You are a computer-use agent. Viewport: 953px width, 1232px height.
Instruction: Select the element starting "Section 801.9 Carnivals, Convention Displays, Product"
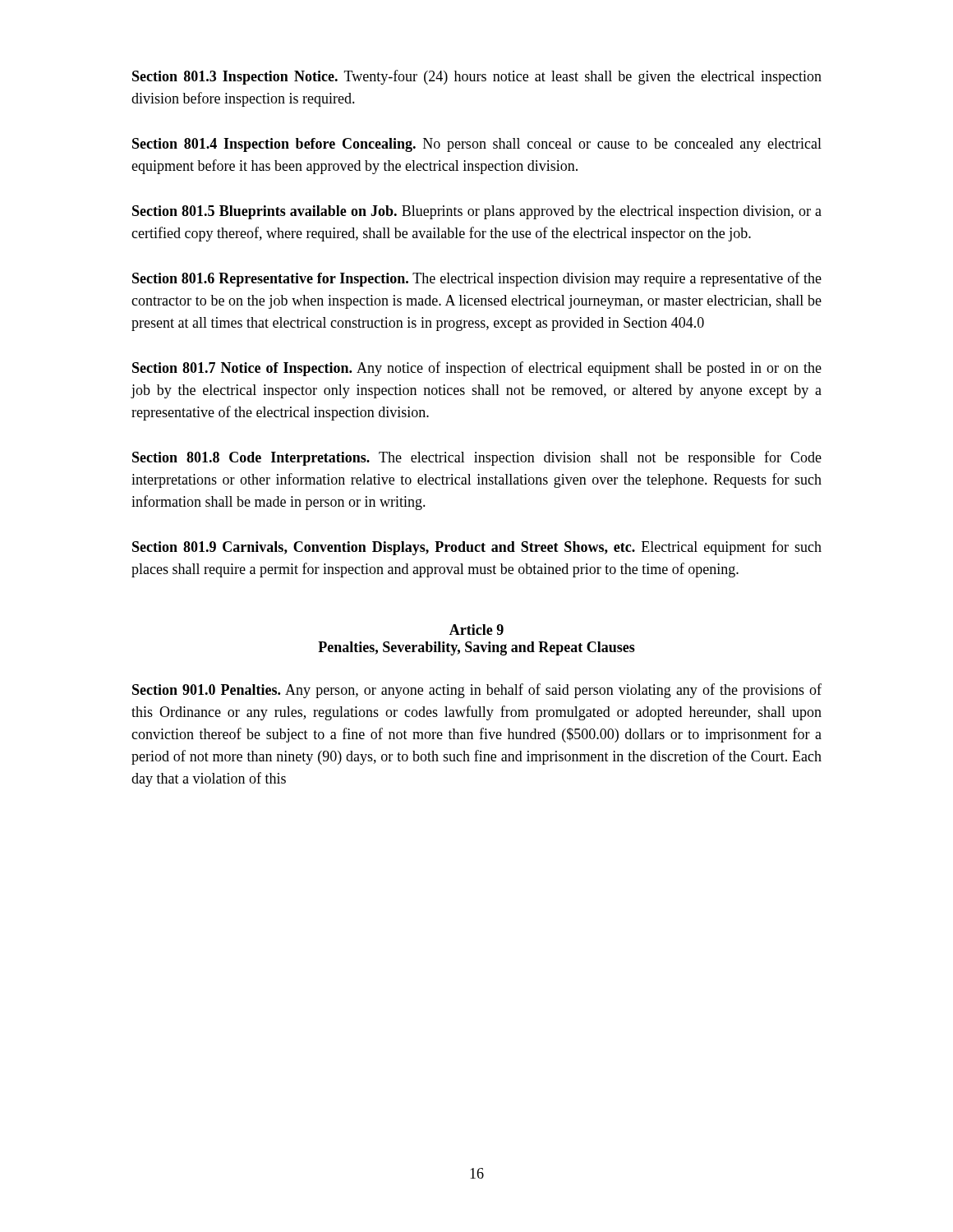pyautogui.click(x=476, y=558)
